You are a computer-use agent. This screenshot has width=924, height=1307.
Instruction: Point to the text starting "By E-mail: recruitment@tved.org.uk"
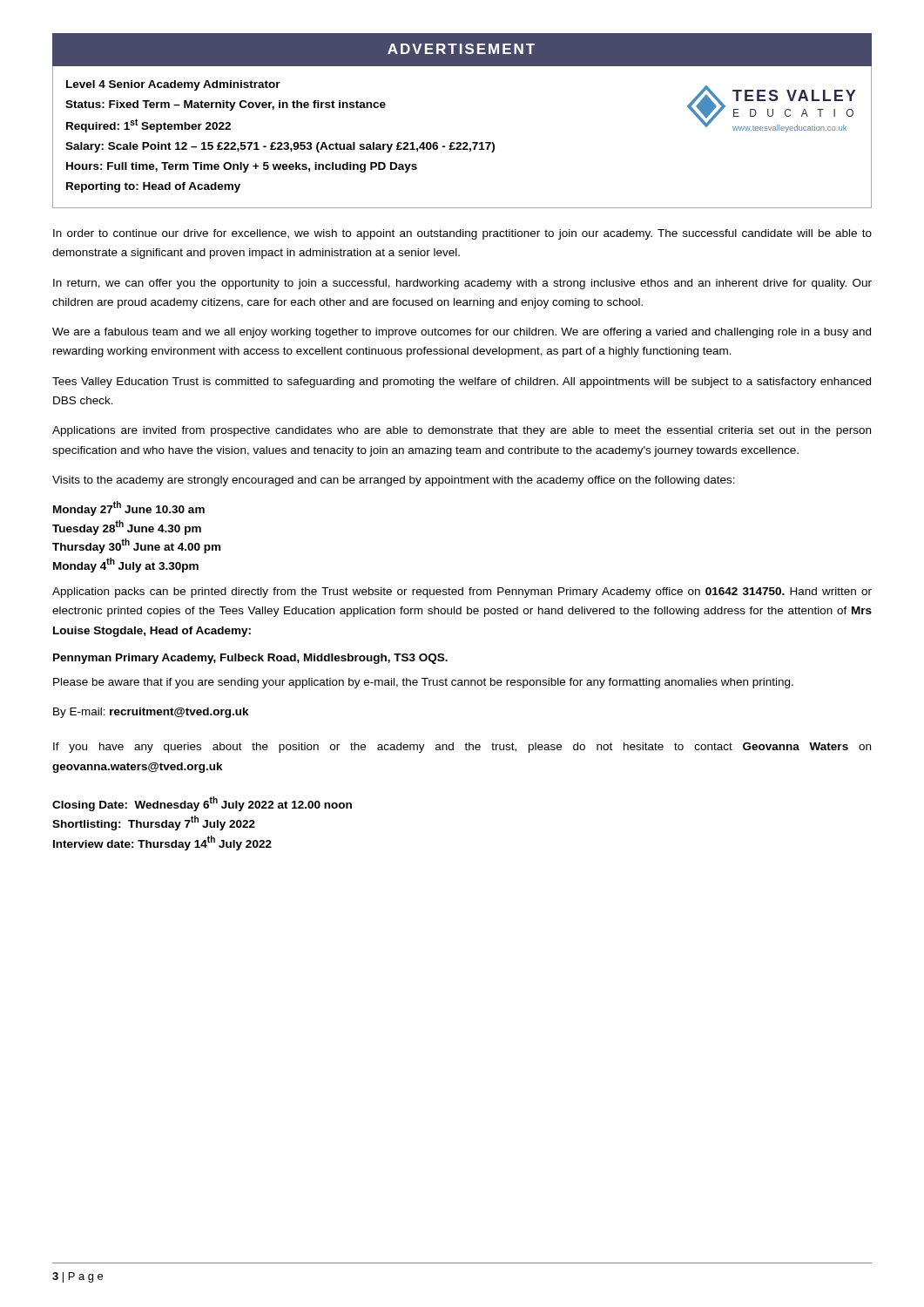click(x=150, y=712)
